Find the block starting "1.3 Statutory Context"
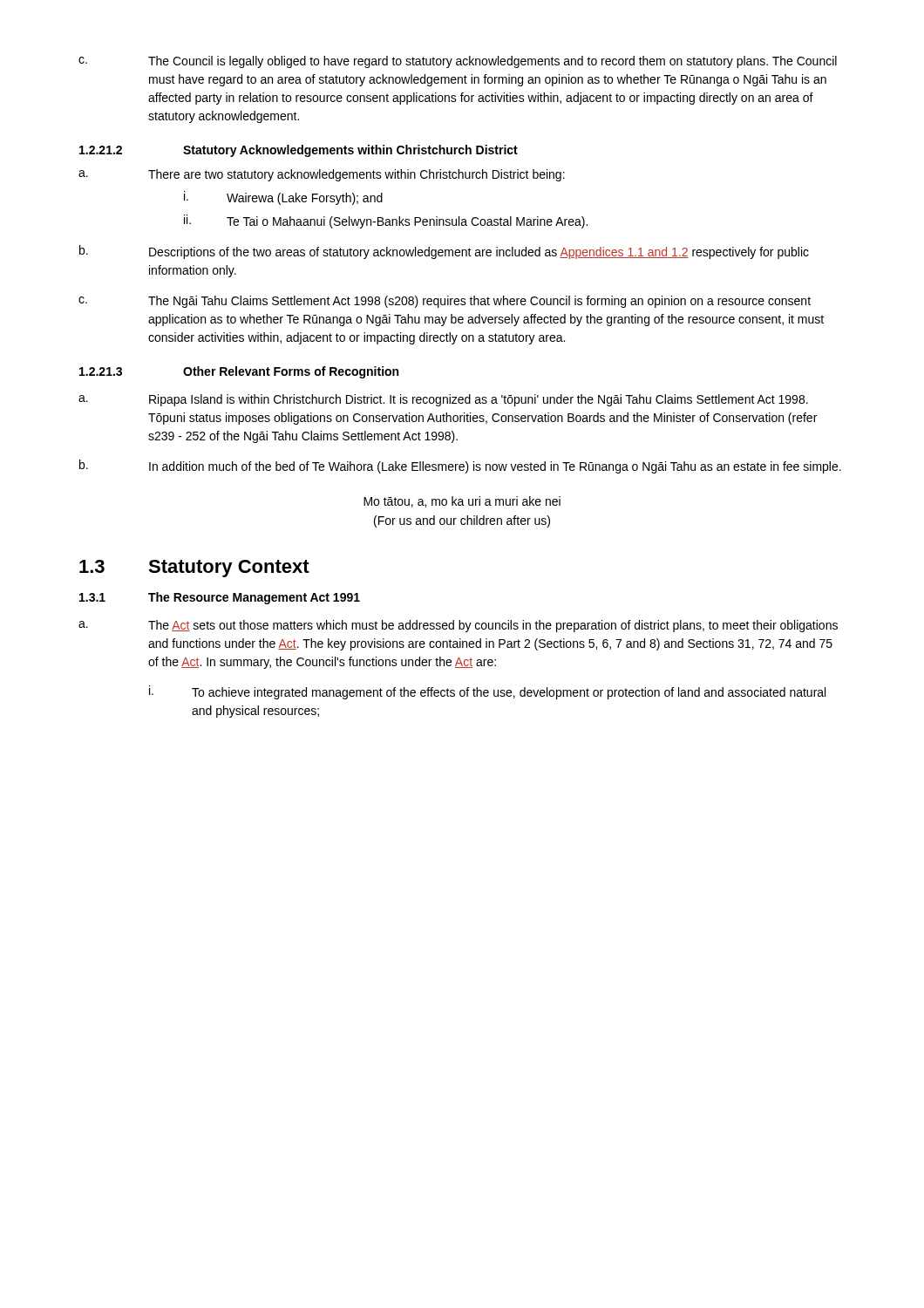 [194, 567]
